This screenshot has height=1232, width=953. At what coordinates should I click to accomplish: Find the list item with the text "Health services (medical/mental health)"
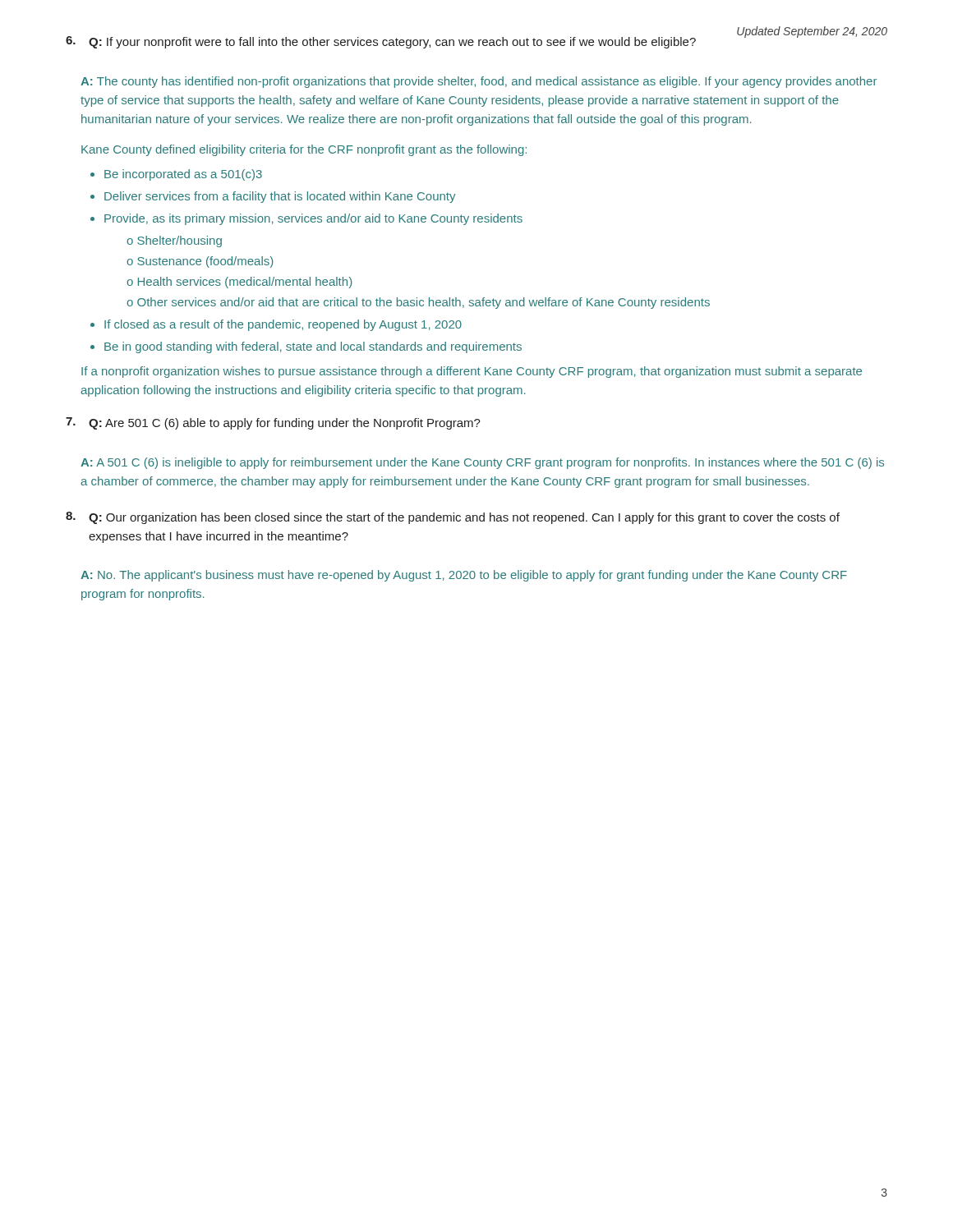point(245,281)
